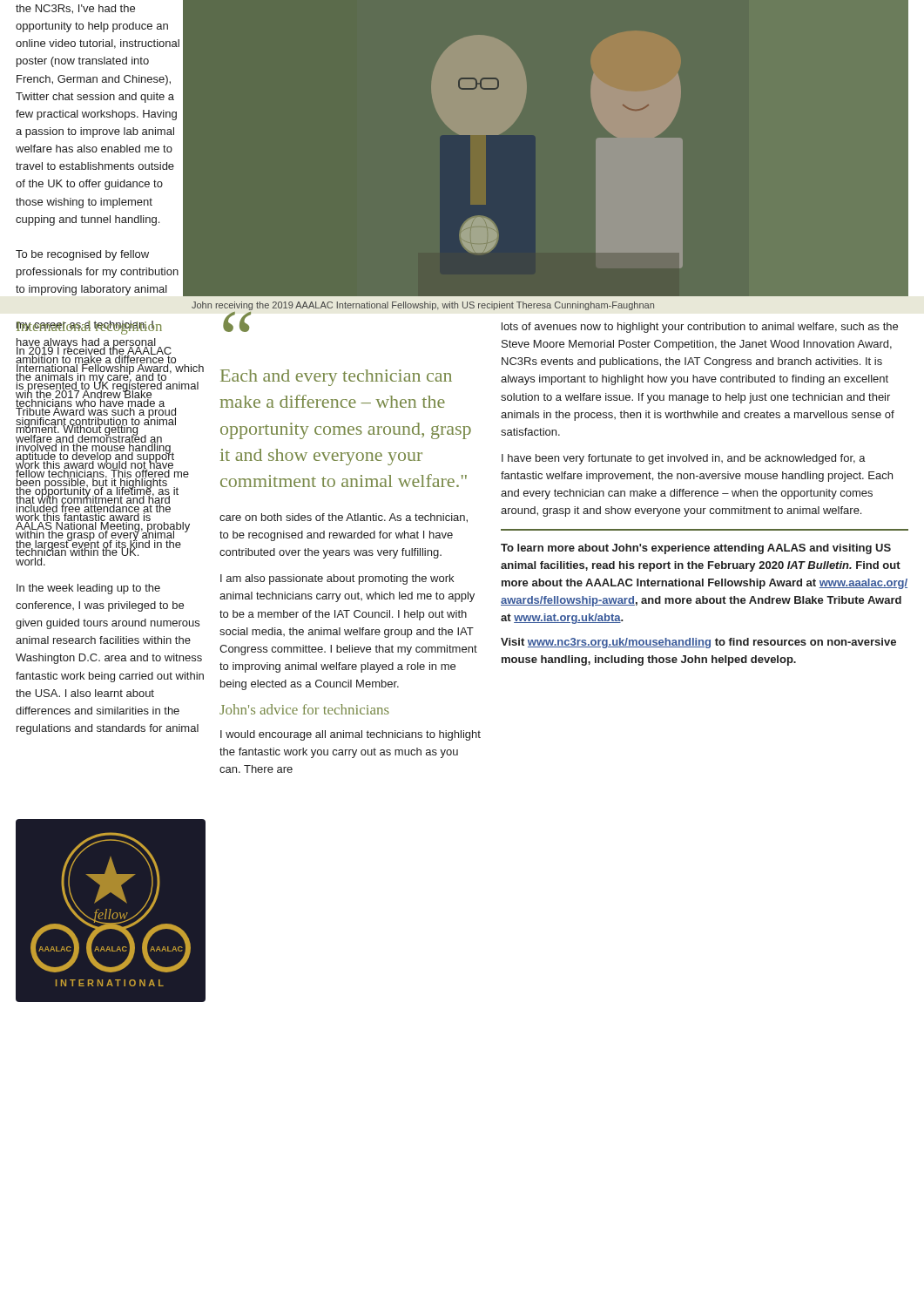
Task: Find the block on this page that starts "I have been very"
Action: [697, 484]
